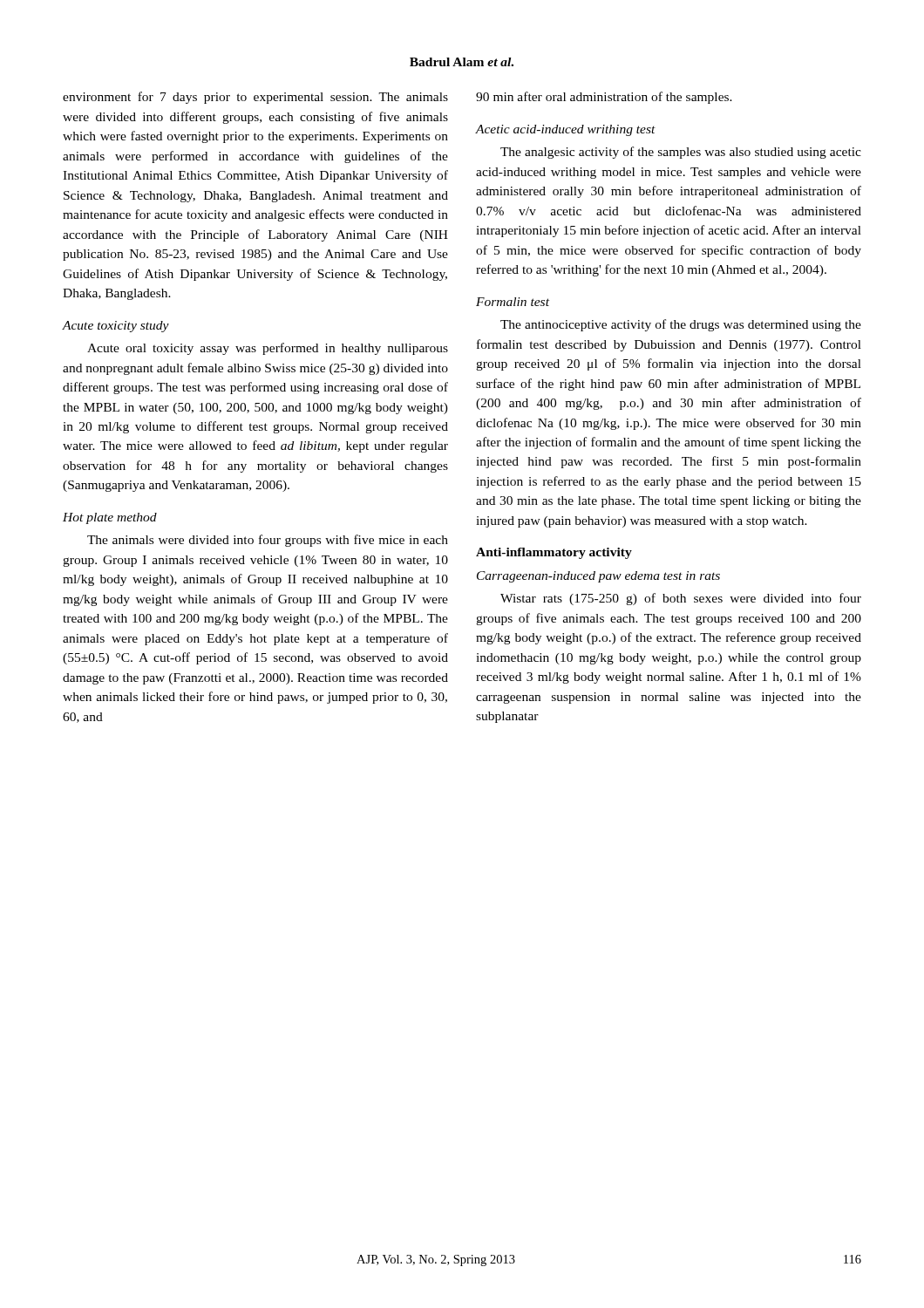Viewport: 924px width, 1308px height.
Task: Click on the element starting "Acute toxicity study"
Action: coord(116,324)
